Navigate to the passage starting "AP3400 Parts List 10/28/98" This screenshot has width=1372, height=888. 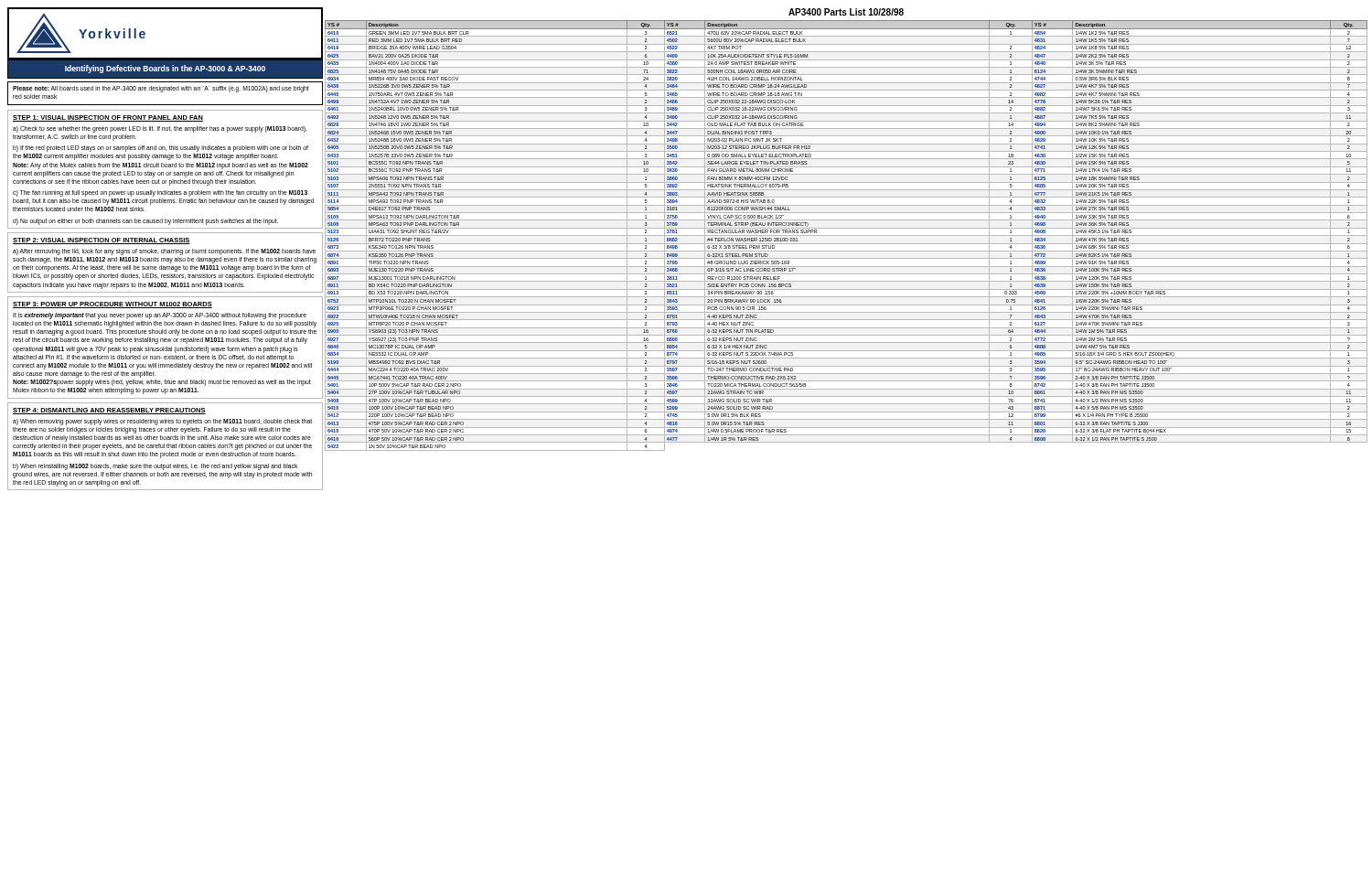click(846, 12)
